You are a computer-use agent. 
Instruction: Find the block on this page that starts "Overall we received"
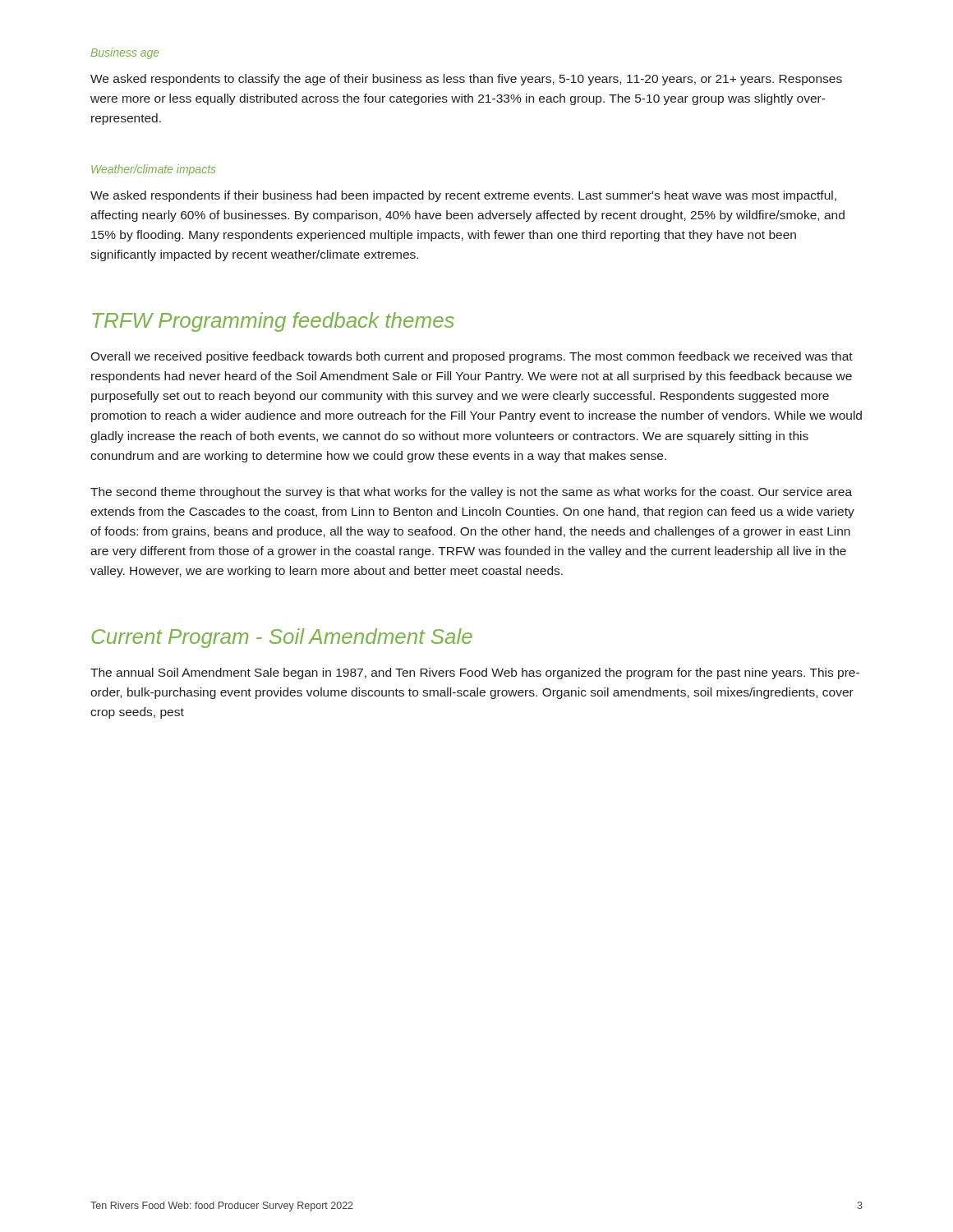pyautogui.click(x=476, y=406)
